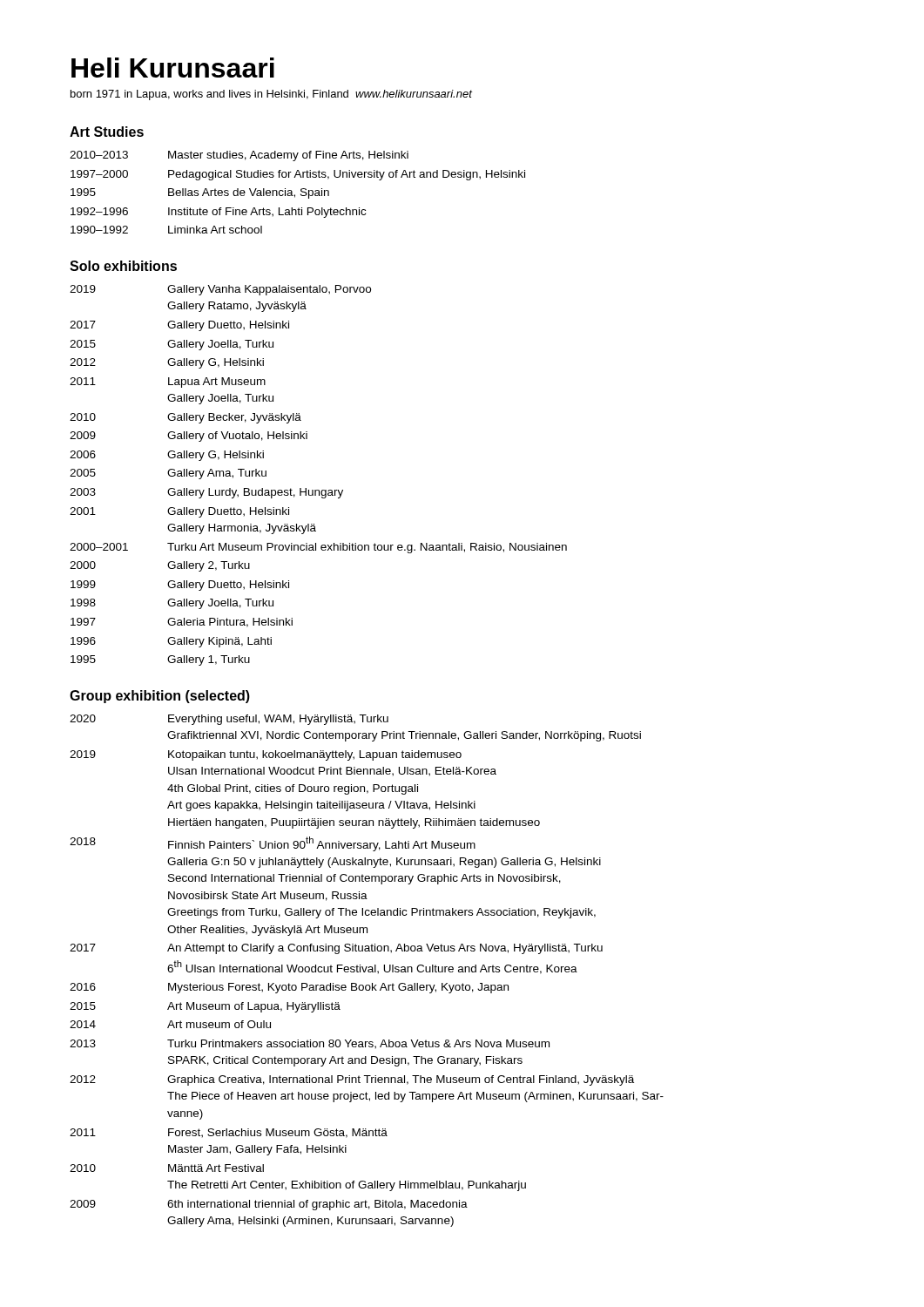924x1307 pixels.
Task: Navigate to the region starting "2006 Gallery G, Helsinki"
Action: (167, 456)
